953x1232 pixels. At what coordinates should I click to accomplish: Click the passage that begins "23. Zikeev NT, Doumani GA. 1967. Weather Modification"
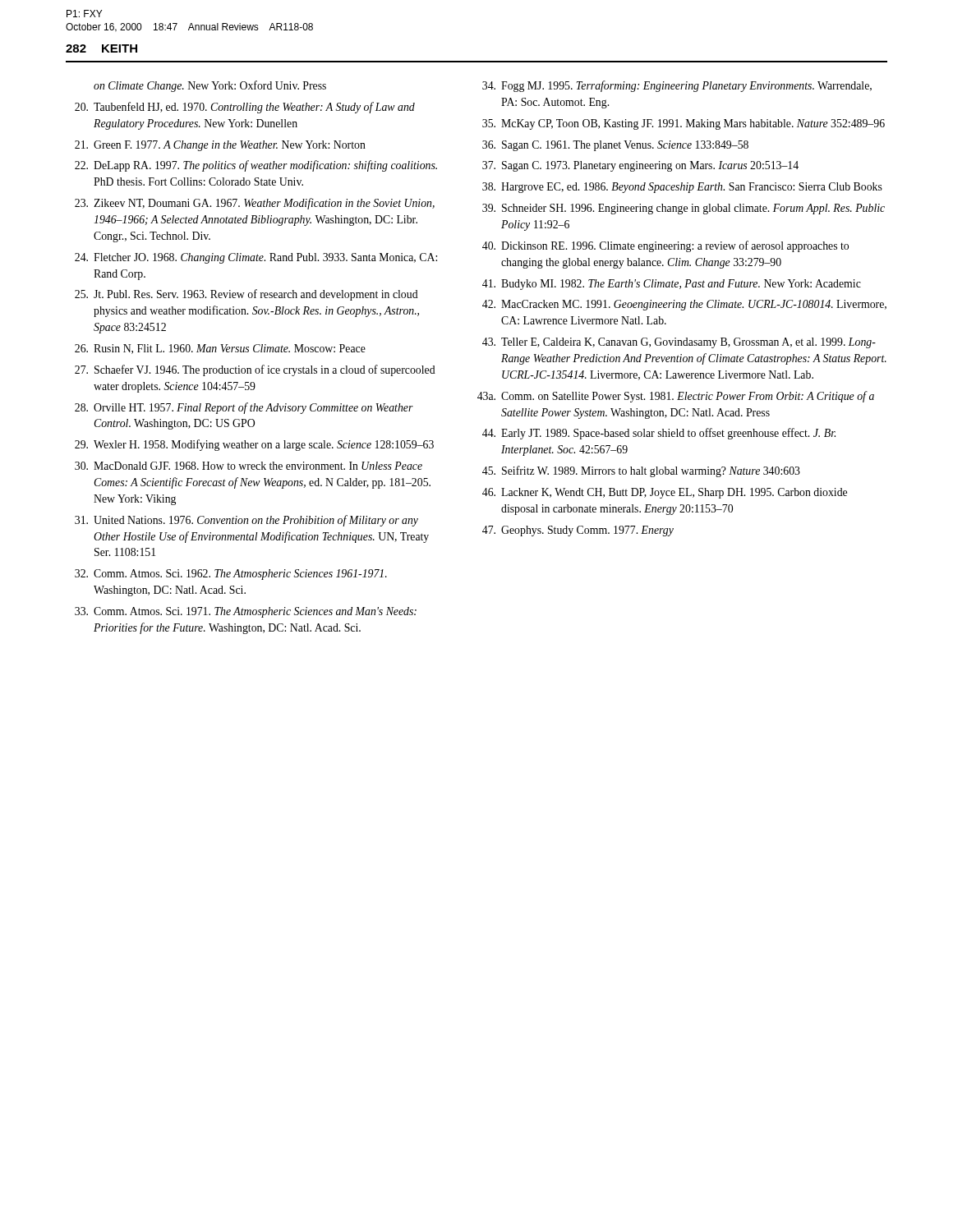click(255, 220)
